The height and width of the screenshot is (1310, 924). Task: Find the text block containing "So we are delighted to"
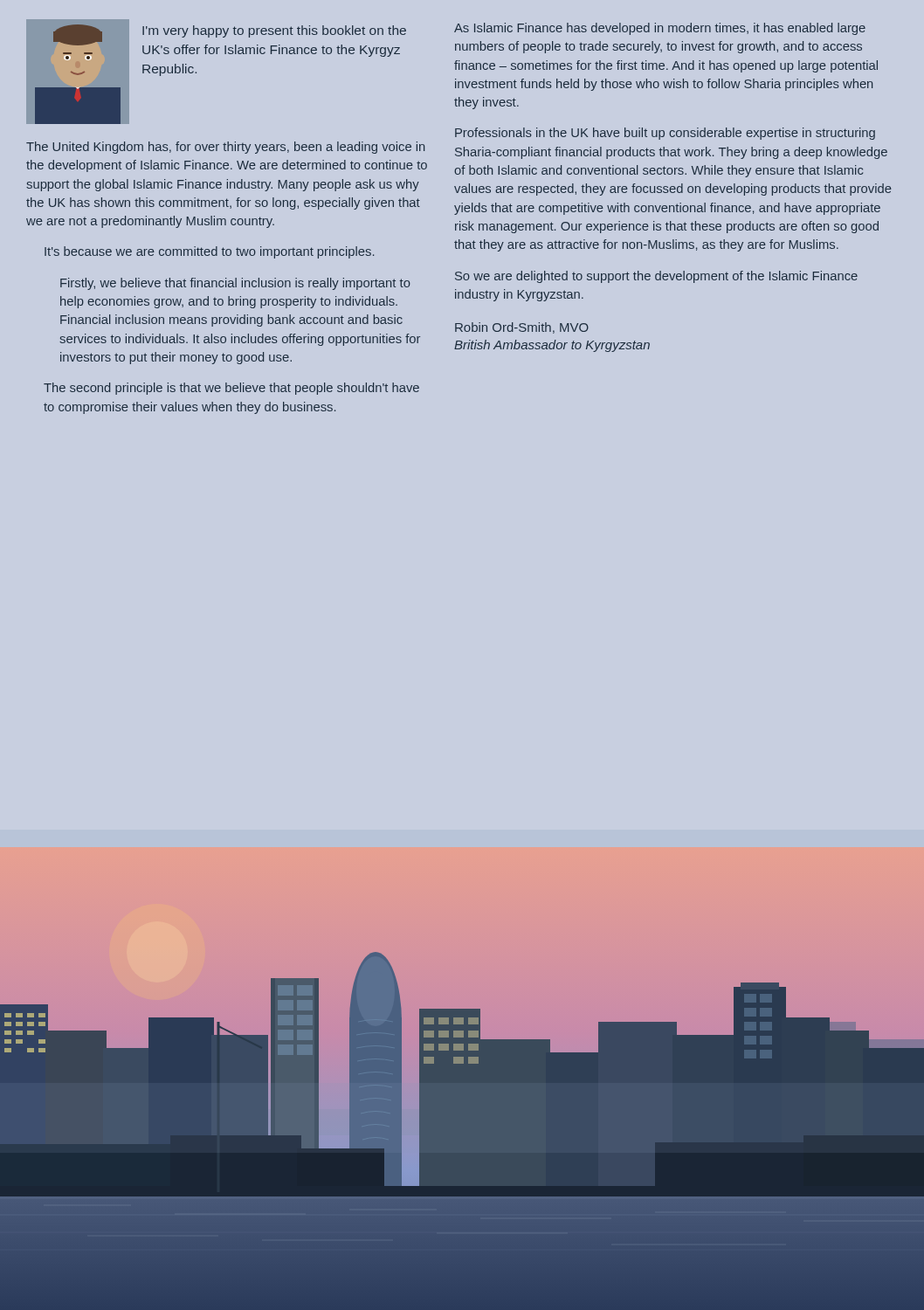(x=656, y=285)
